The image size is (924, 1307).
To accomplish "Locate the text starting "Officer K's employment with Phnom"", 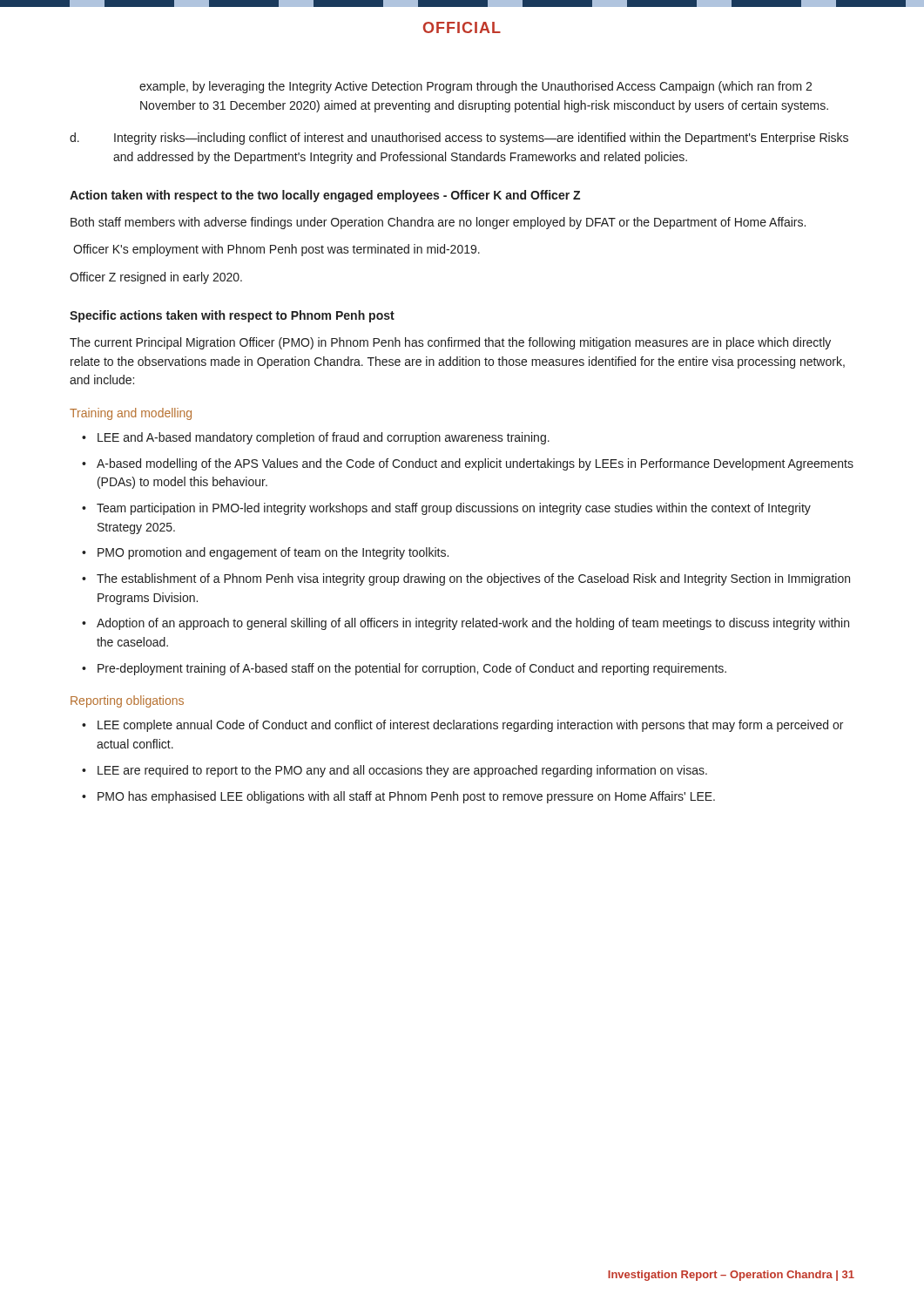I will (x=275, y=250).
